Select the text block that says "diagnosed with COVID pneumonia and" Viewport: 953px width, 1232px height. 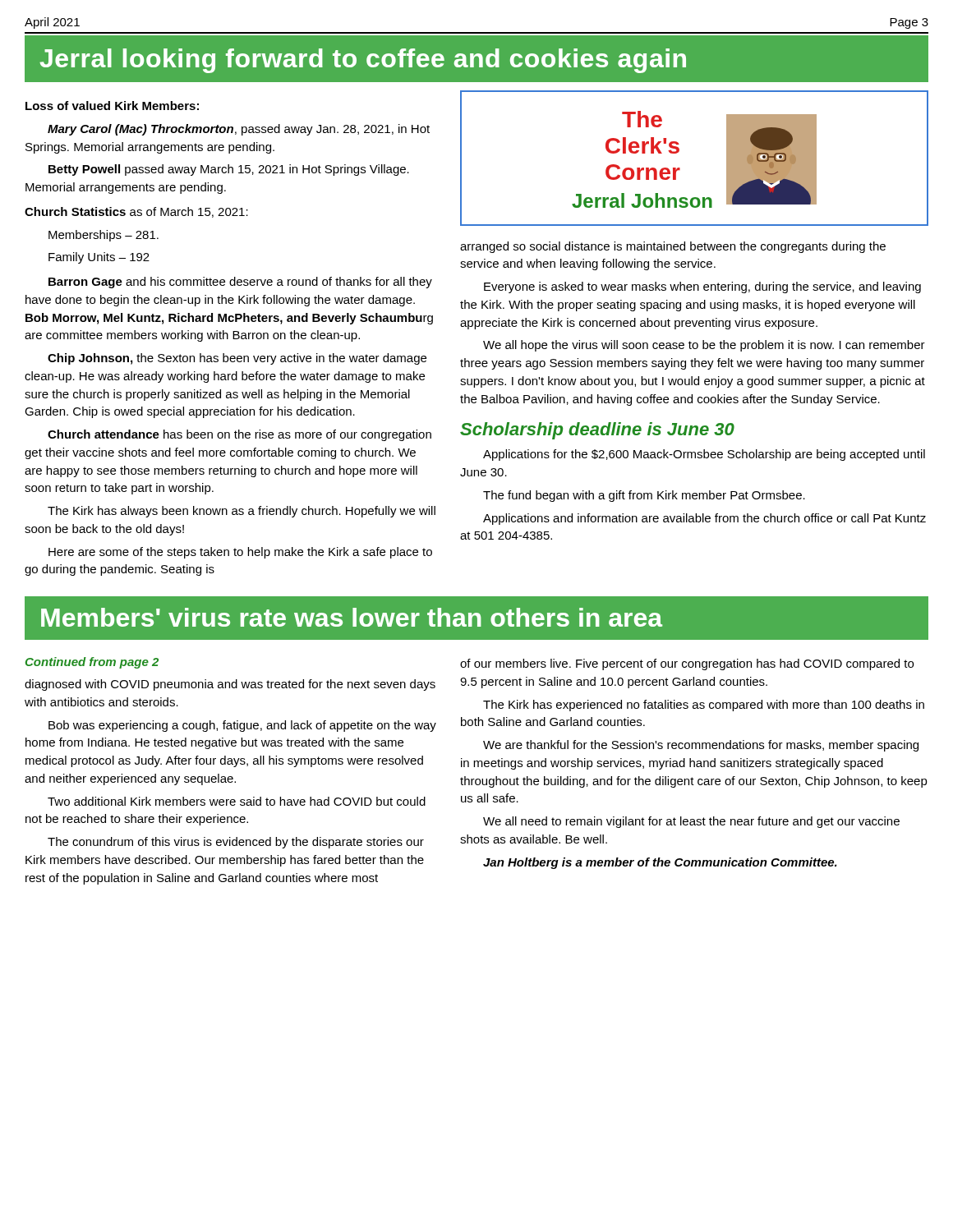(x=231, y=693)
